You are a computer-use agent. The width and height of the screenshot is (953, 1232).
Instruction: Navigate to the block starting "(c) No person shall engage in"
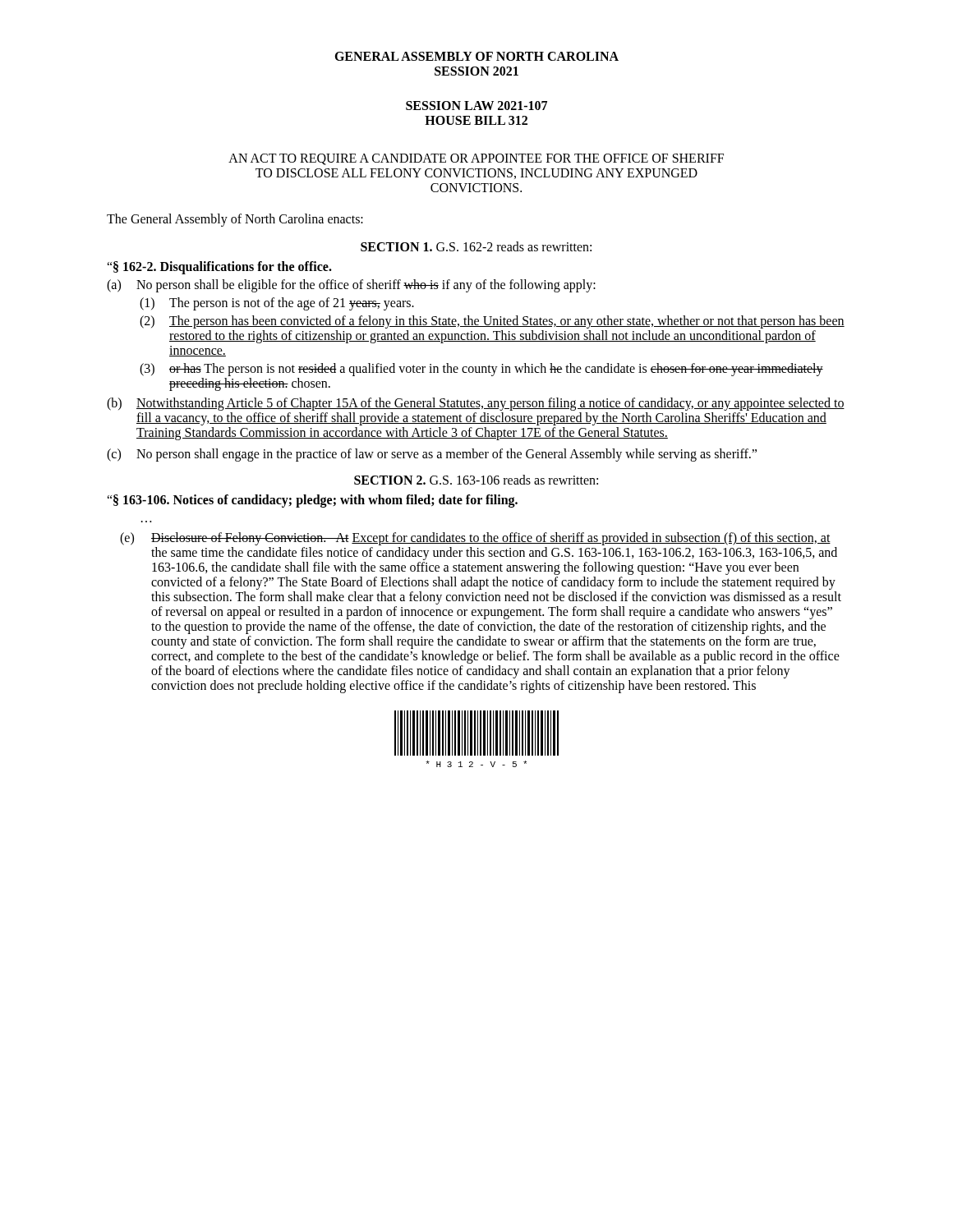(x=432, y=454)
